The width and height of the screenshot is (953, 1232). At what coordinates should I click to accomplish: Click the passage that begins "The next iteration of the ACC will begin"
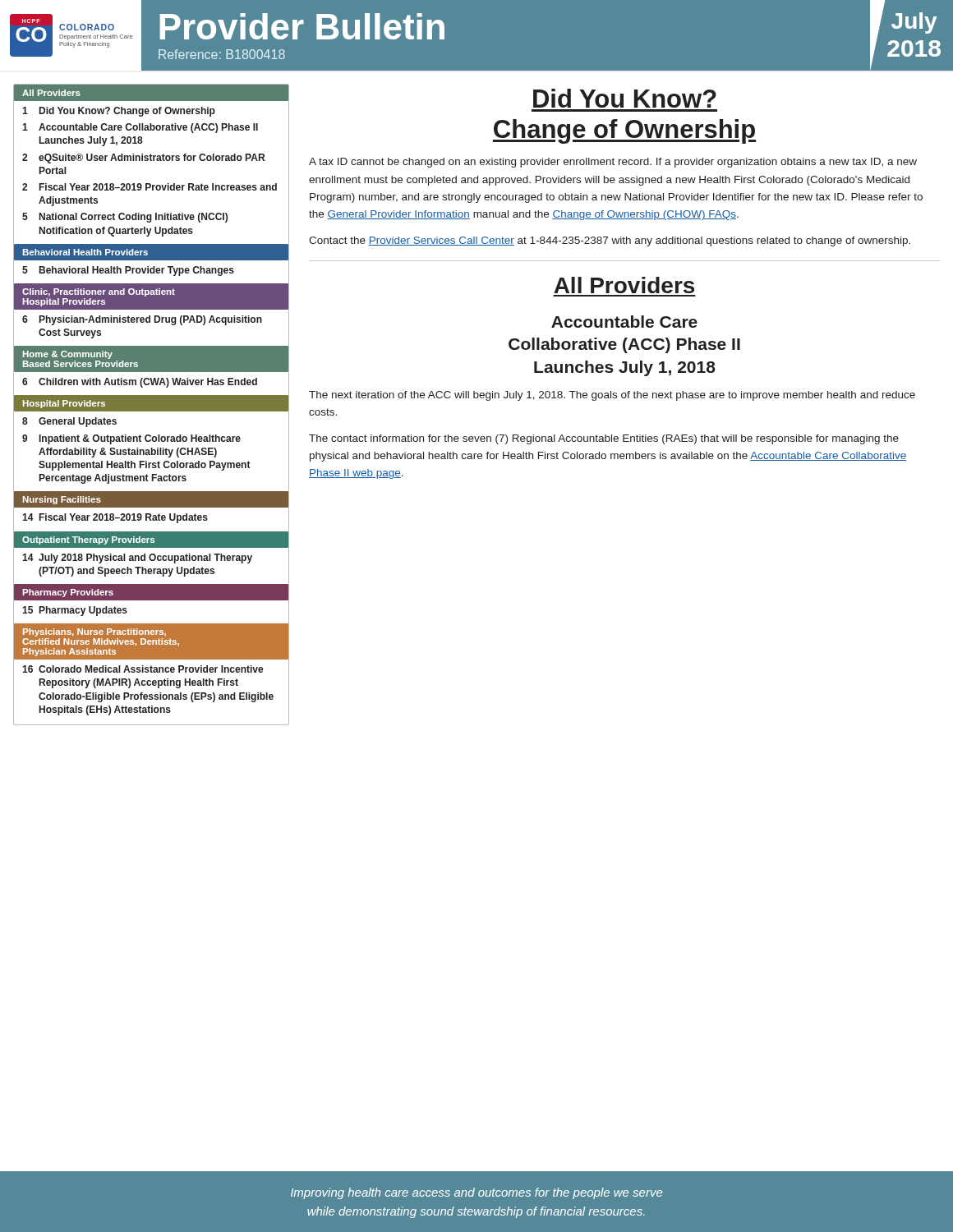(612, 403)
